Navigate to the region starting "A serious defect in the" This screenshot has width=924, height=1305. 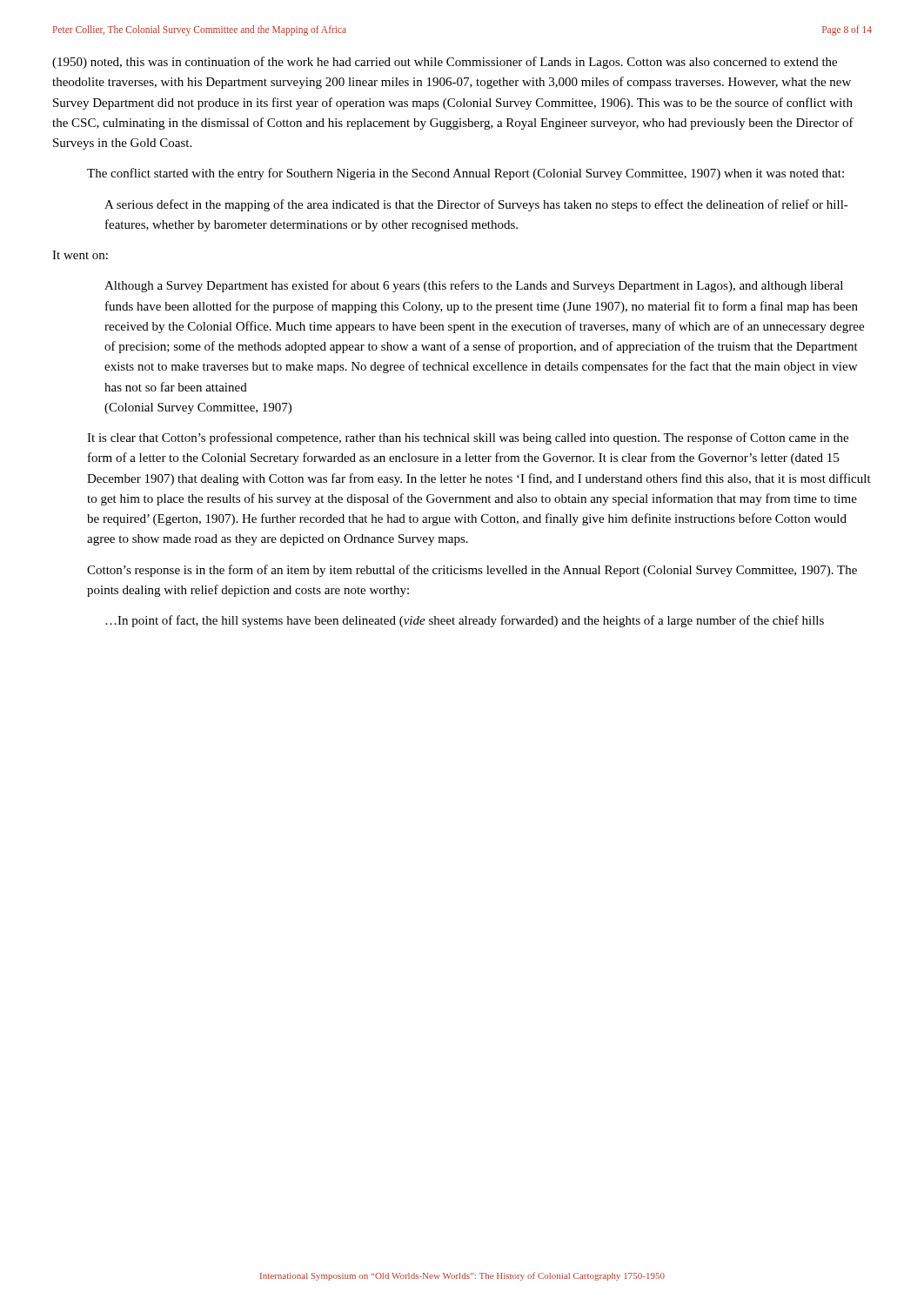(x=476, y=214)
